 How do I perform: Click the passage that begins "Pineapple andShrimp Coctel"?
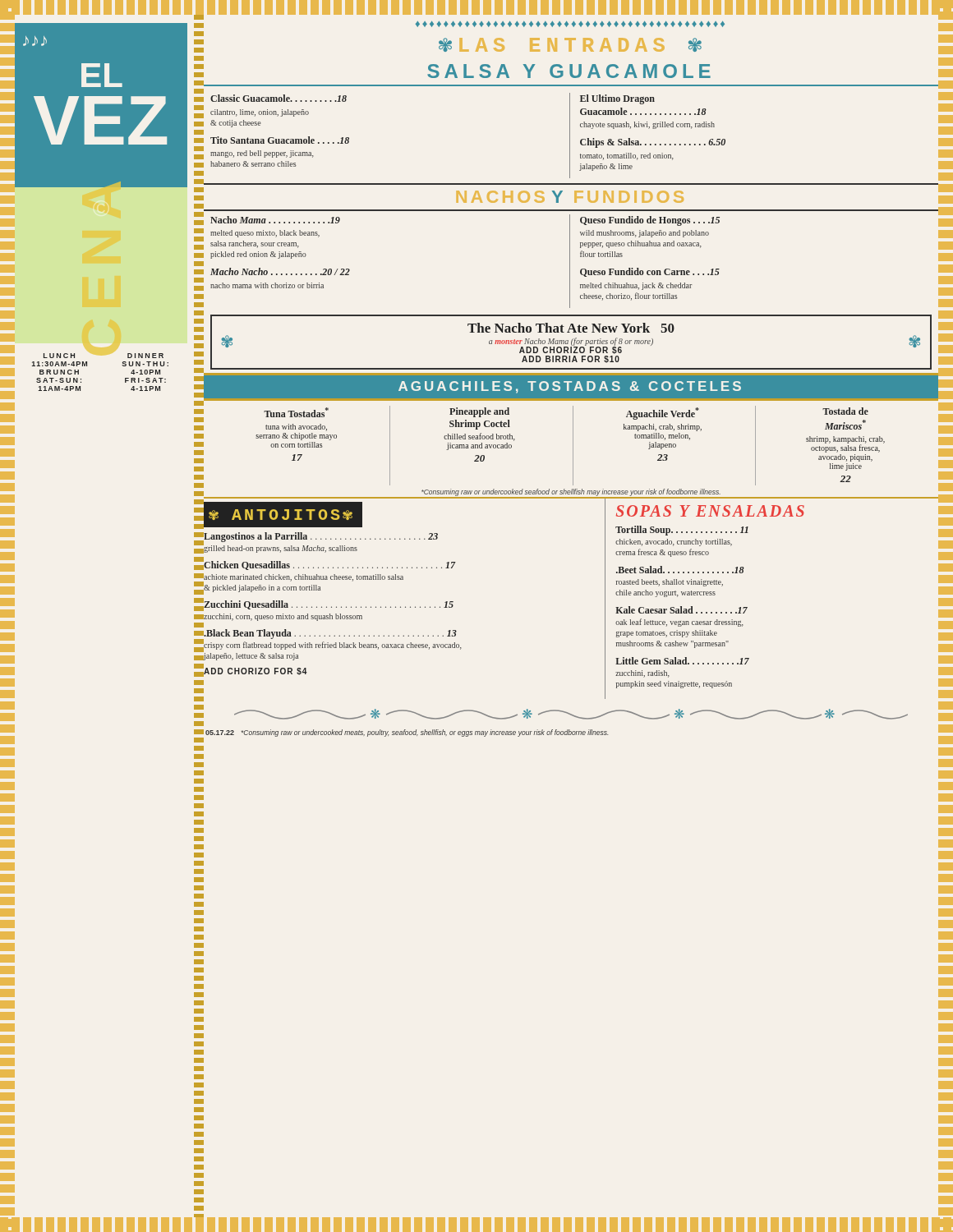coord(480,435)
